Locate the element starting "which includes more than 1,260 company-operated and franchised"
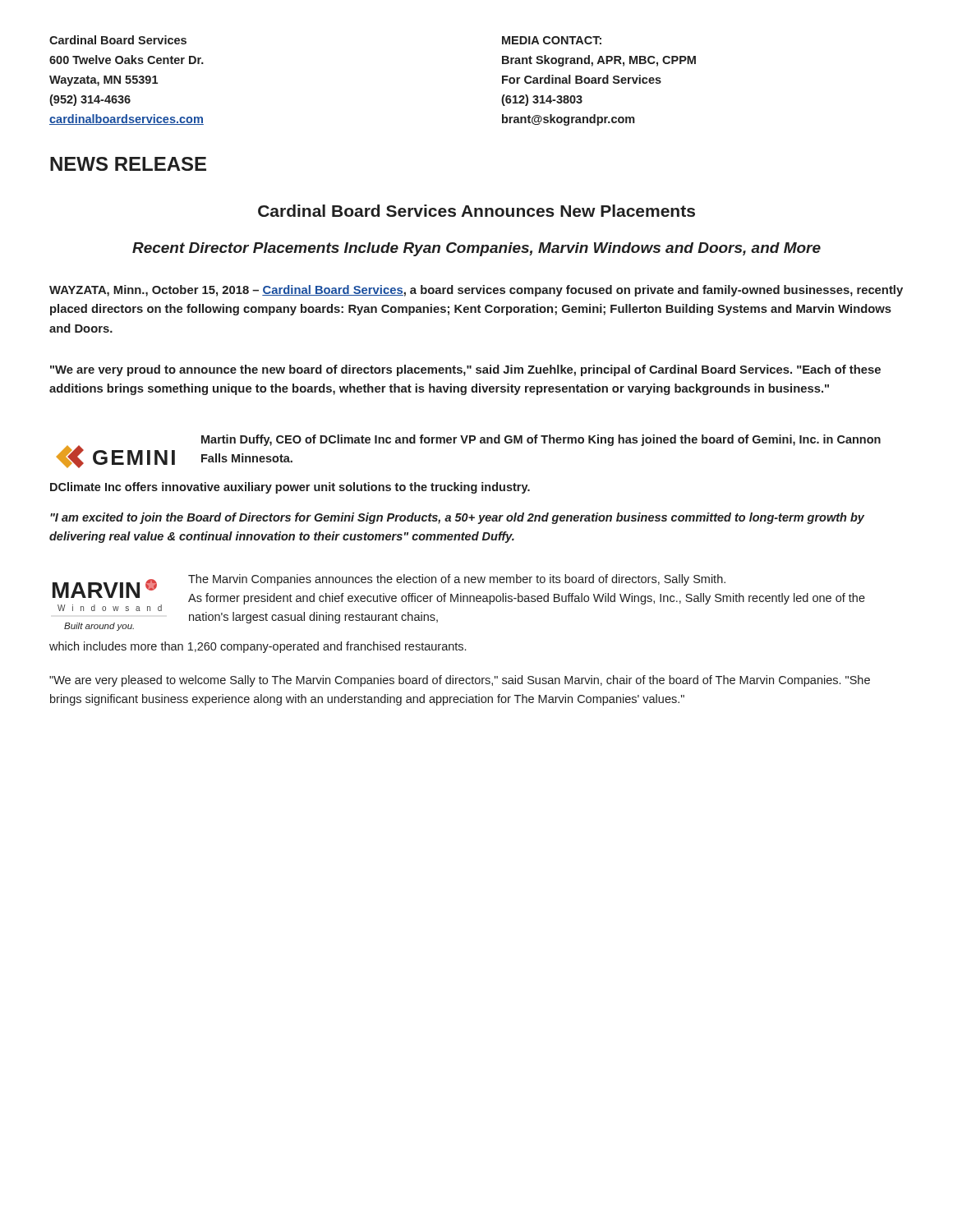This screenshot has height=1232, width=953. (x=258, y=646)
